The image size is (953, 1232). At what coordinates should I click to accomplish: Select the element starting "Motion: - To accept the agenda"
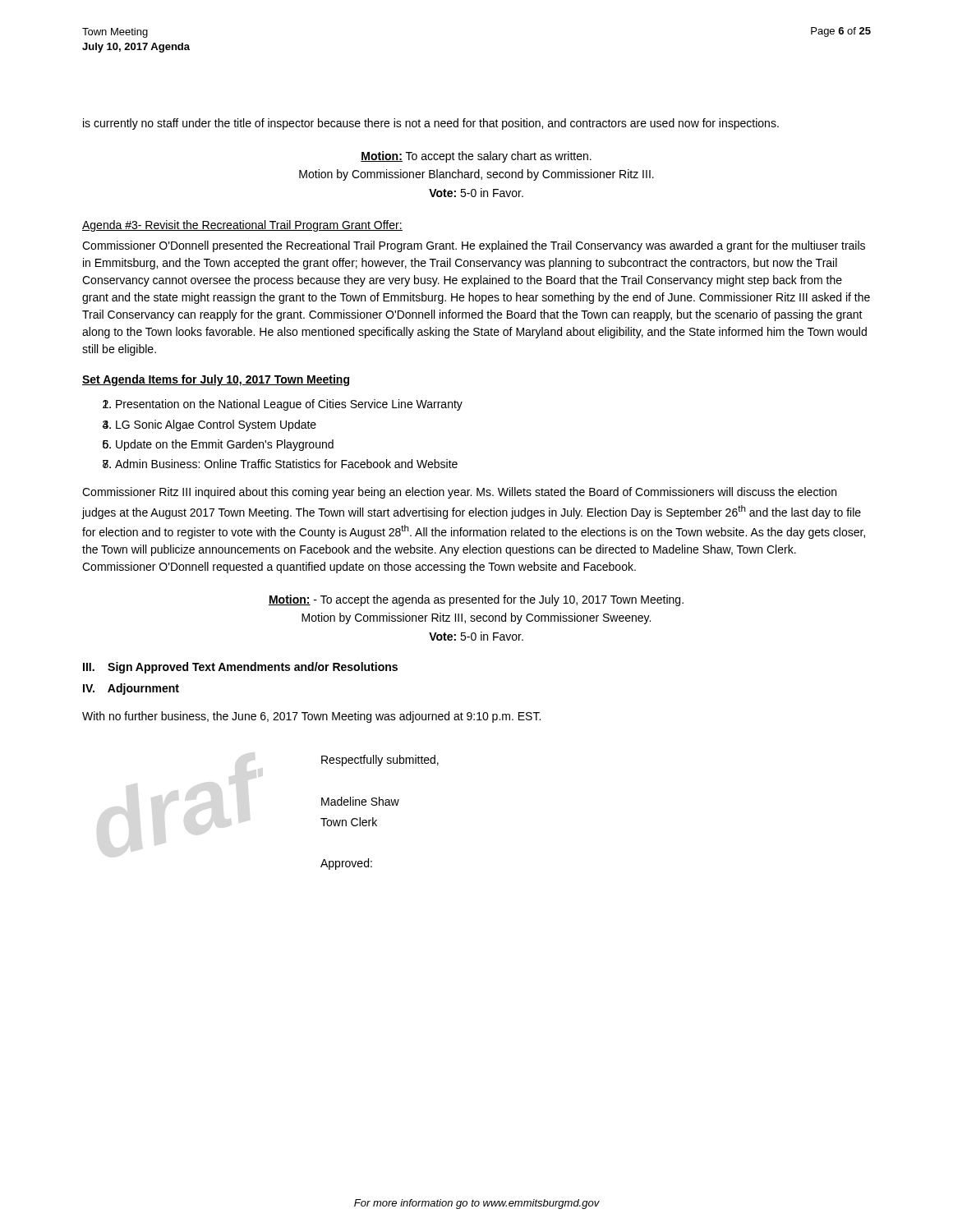(x=476, y=618)
